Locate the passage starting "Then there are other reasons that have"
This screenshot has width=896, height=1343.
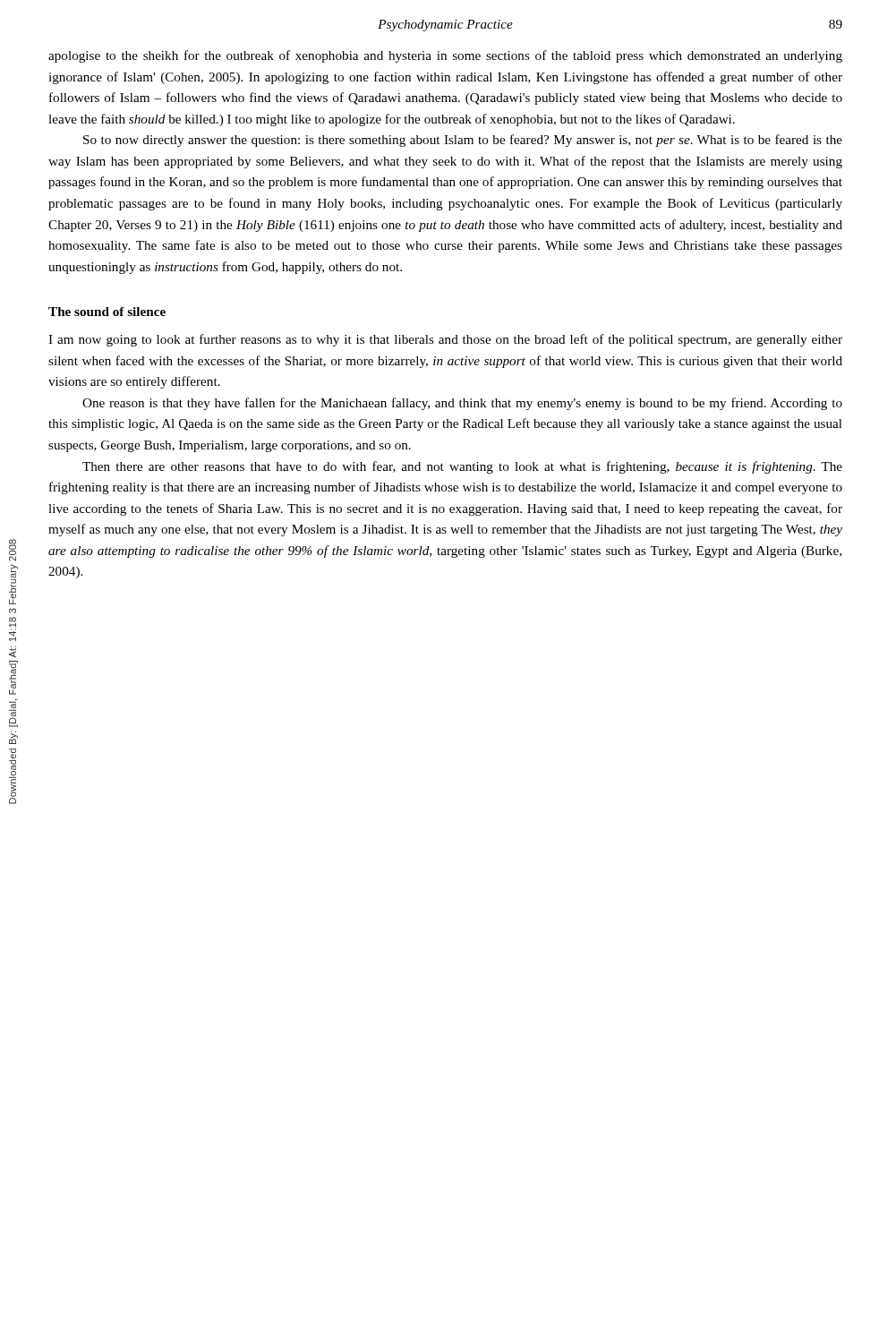point(445,519)
